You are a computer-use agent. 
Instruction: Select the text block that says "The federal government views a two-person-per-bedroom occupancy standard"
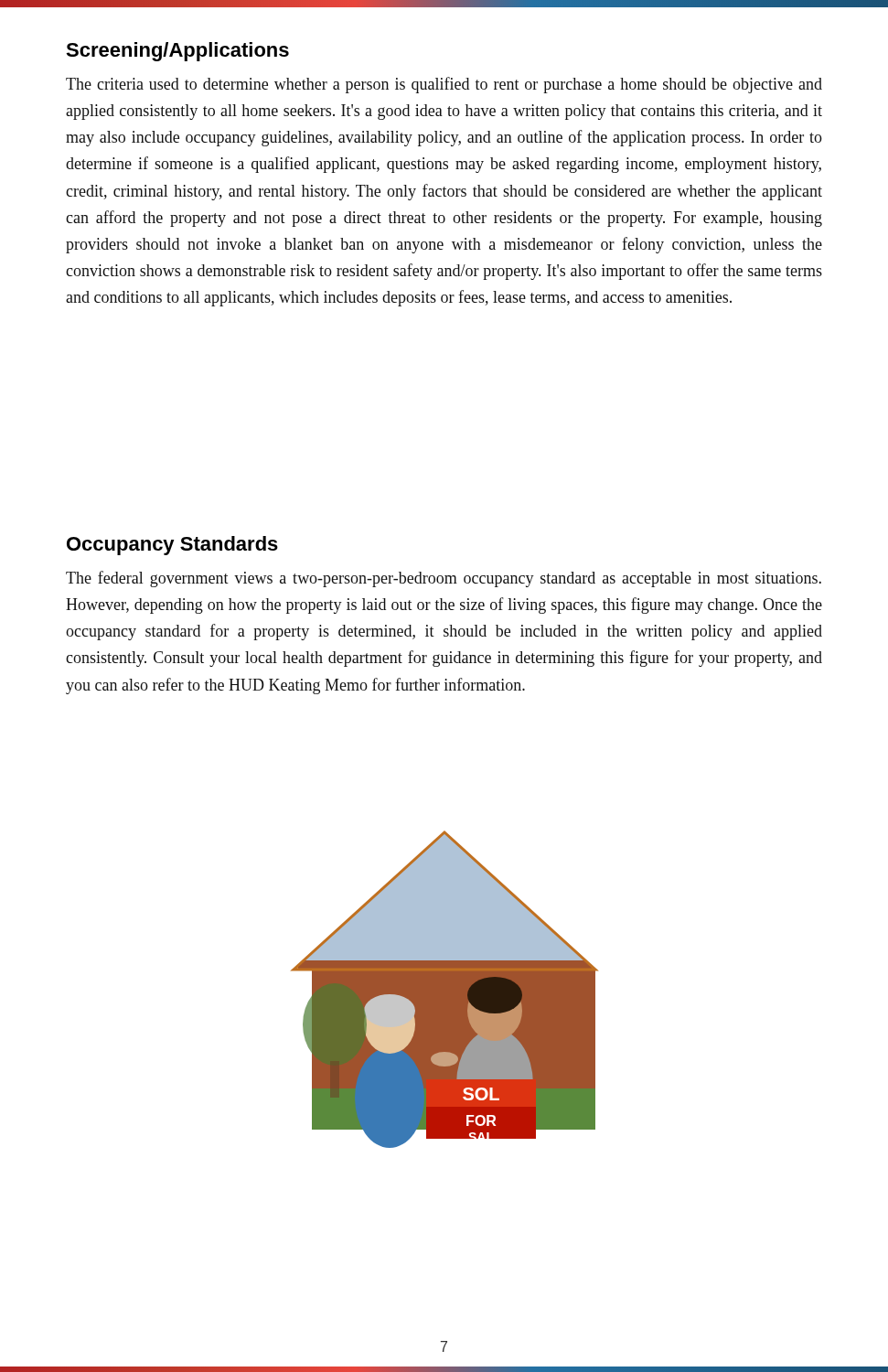[x=444, y=632]
